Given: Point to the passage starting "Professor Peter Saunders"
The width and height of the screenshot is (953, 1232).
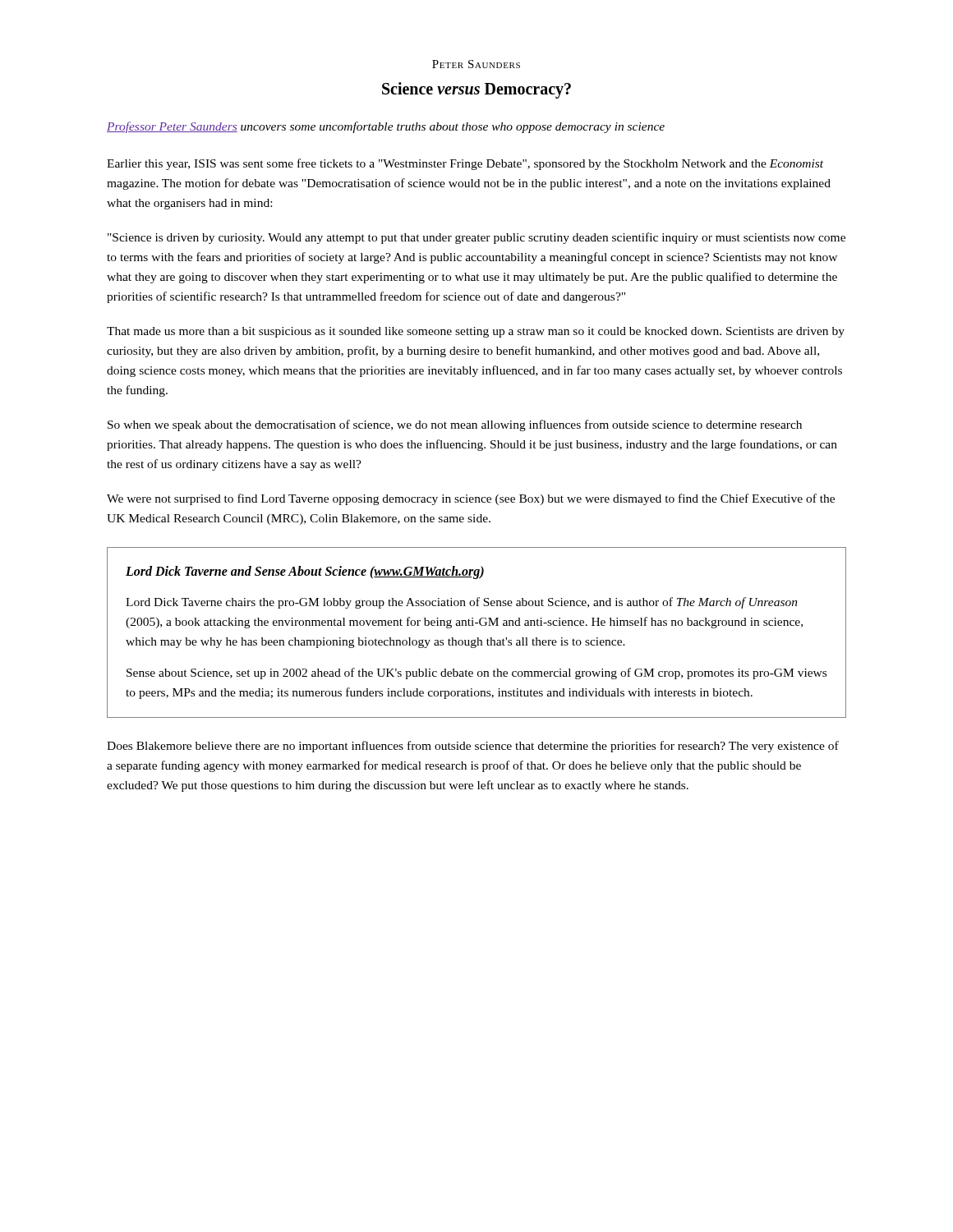Looking at the screenshot, I should click(386, 126).
